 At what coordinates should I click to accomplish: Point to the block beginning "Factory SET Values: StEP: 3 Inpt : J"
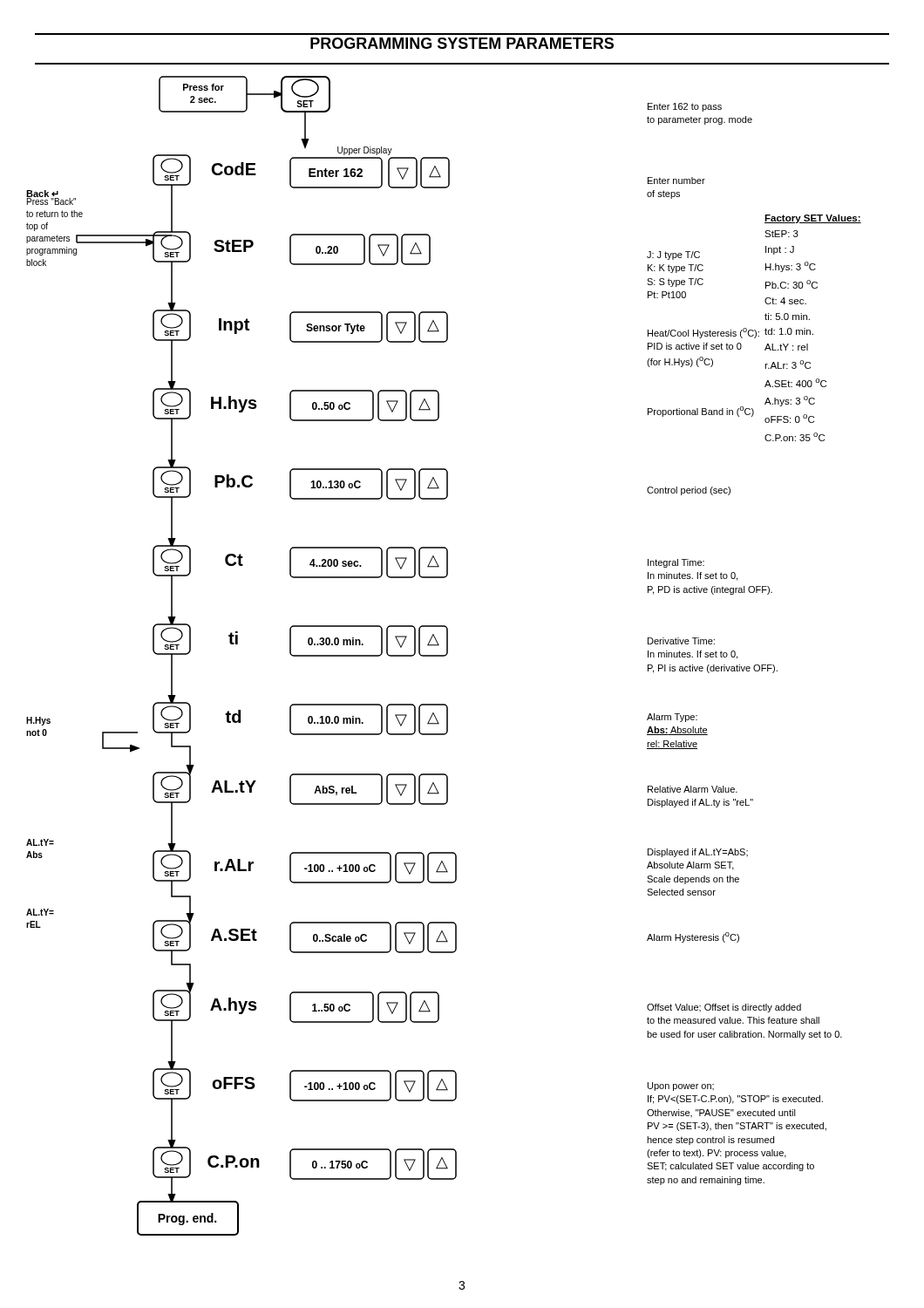pyautogui.click(x=813, y=328)
